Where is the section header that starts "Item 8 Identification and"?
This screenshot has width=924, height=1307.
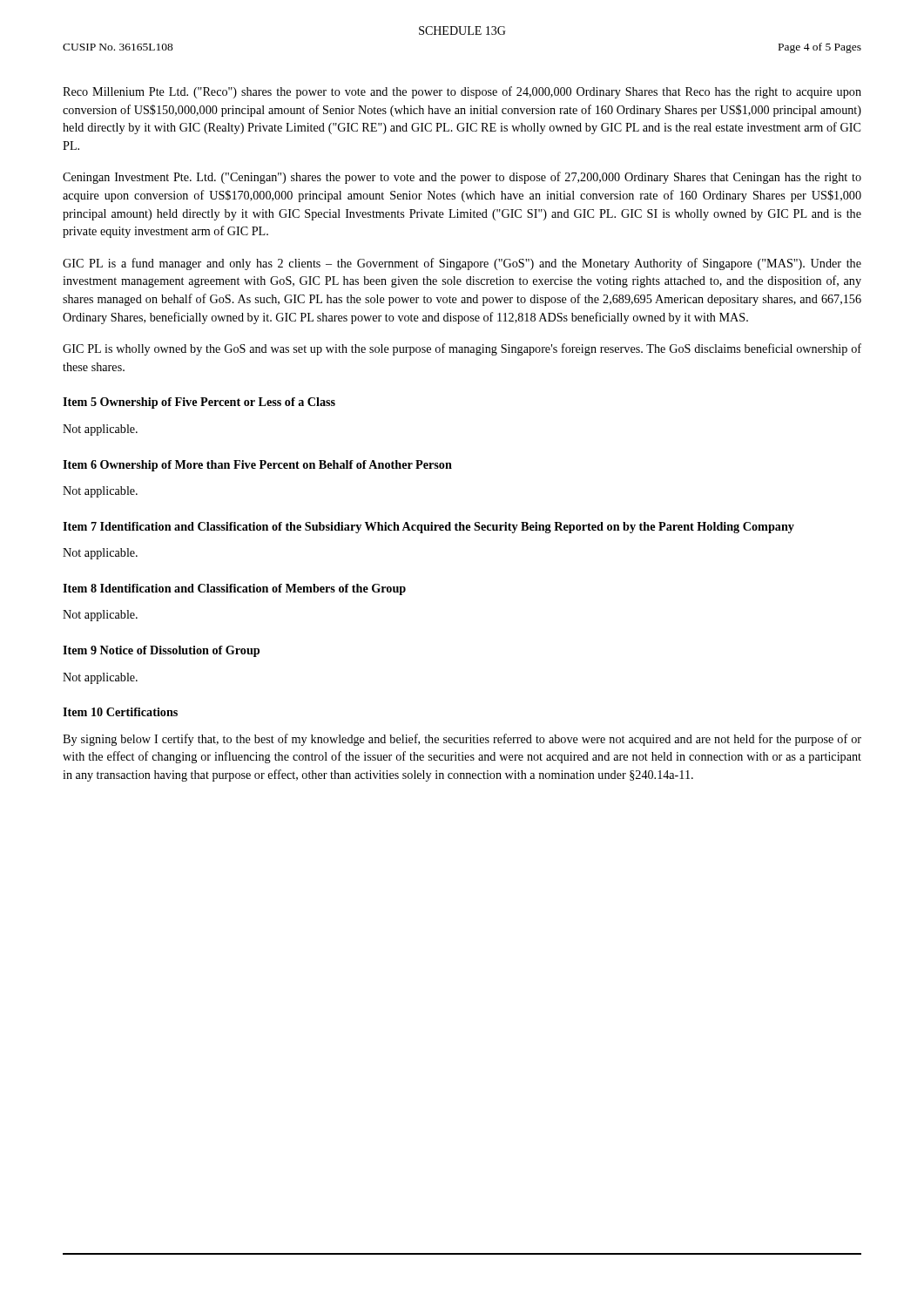[234, 588]
